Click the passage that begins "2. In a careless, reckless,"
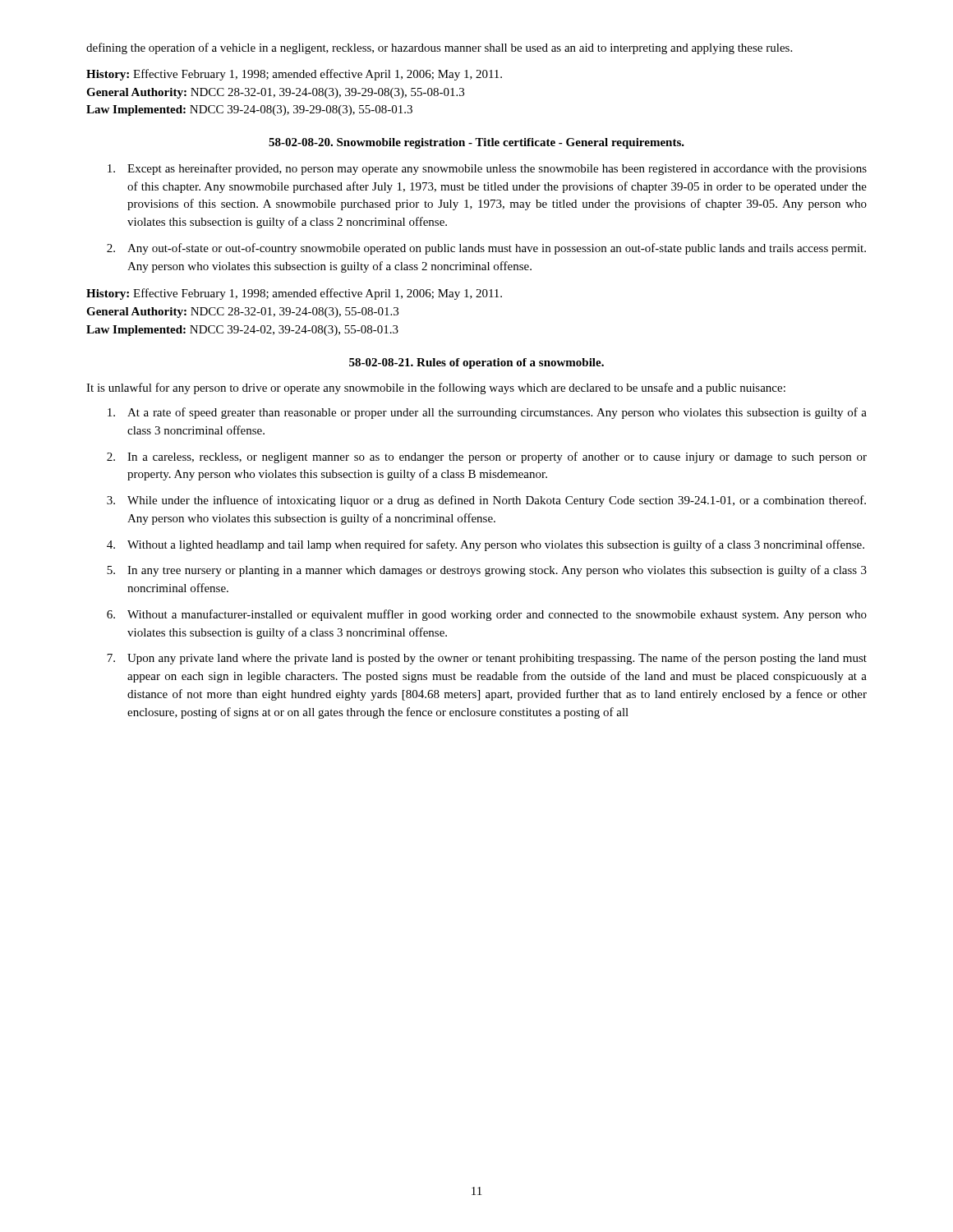Image resolution: width=953 pixels, height=1232 pixels. 476,466
